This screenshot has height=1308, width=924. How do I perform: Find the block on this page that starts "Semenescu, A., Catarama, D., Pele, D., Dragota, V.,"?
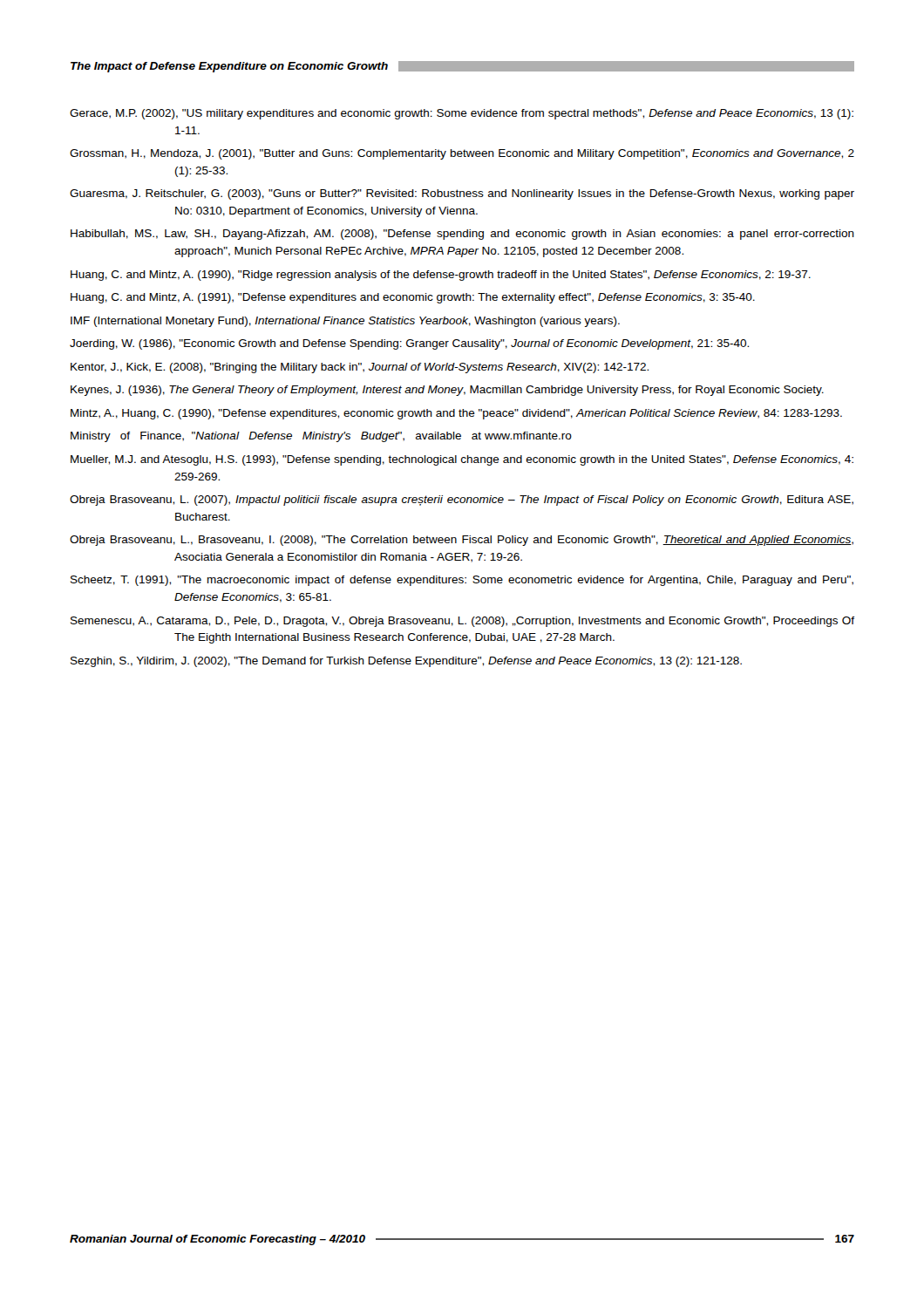(x=462, y=628)
